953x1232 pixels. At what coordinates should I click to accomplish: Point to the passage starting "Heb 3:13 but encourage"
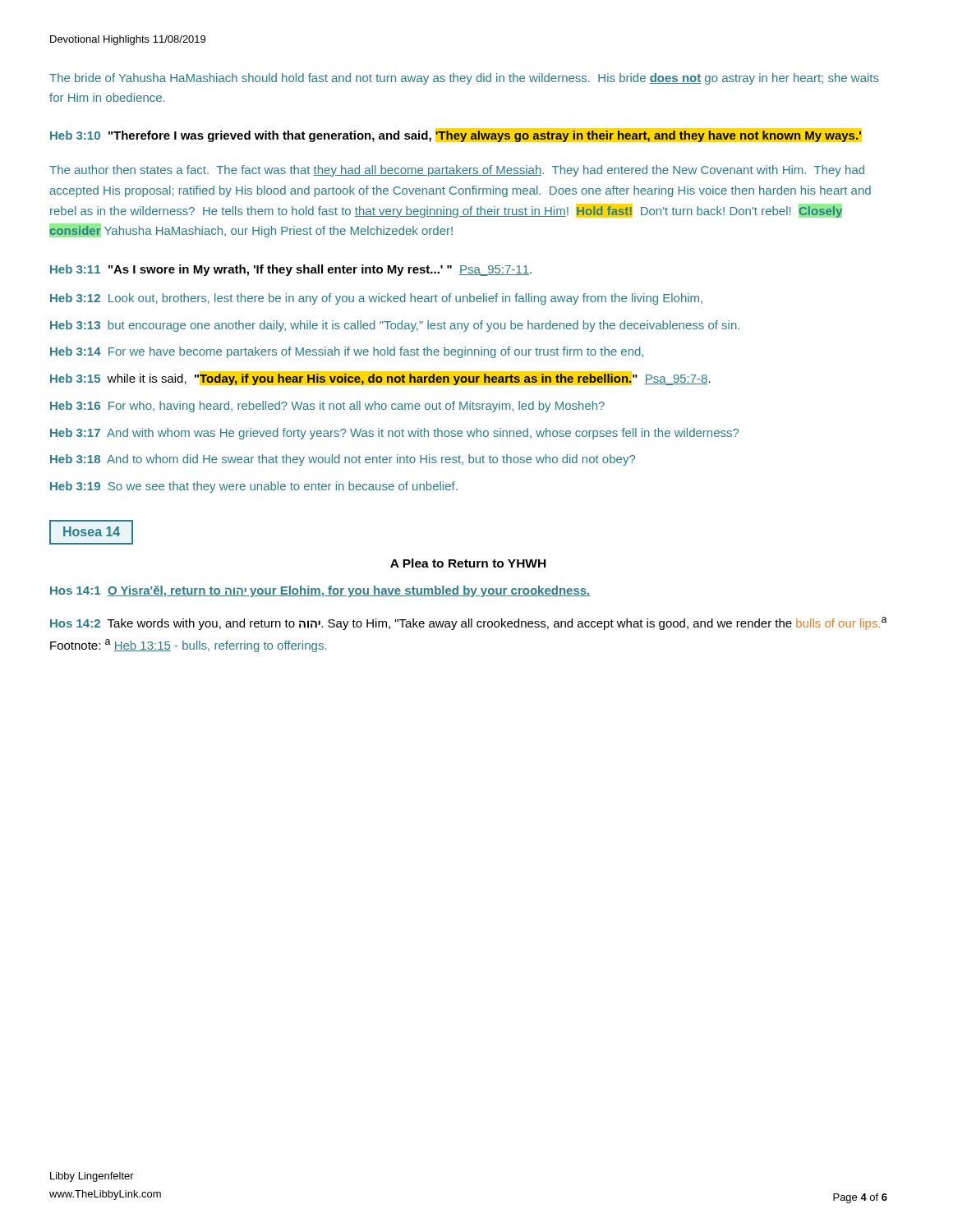click(395, 324)
